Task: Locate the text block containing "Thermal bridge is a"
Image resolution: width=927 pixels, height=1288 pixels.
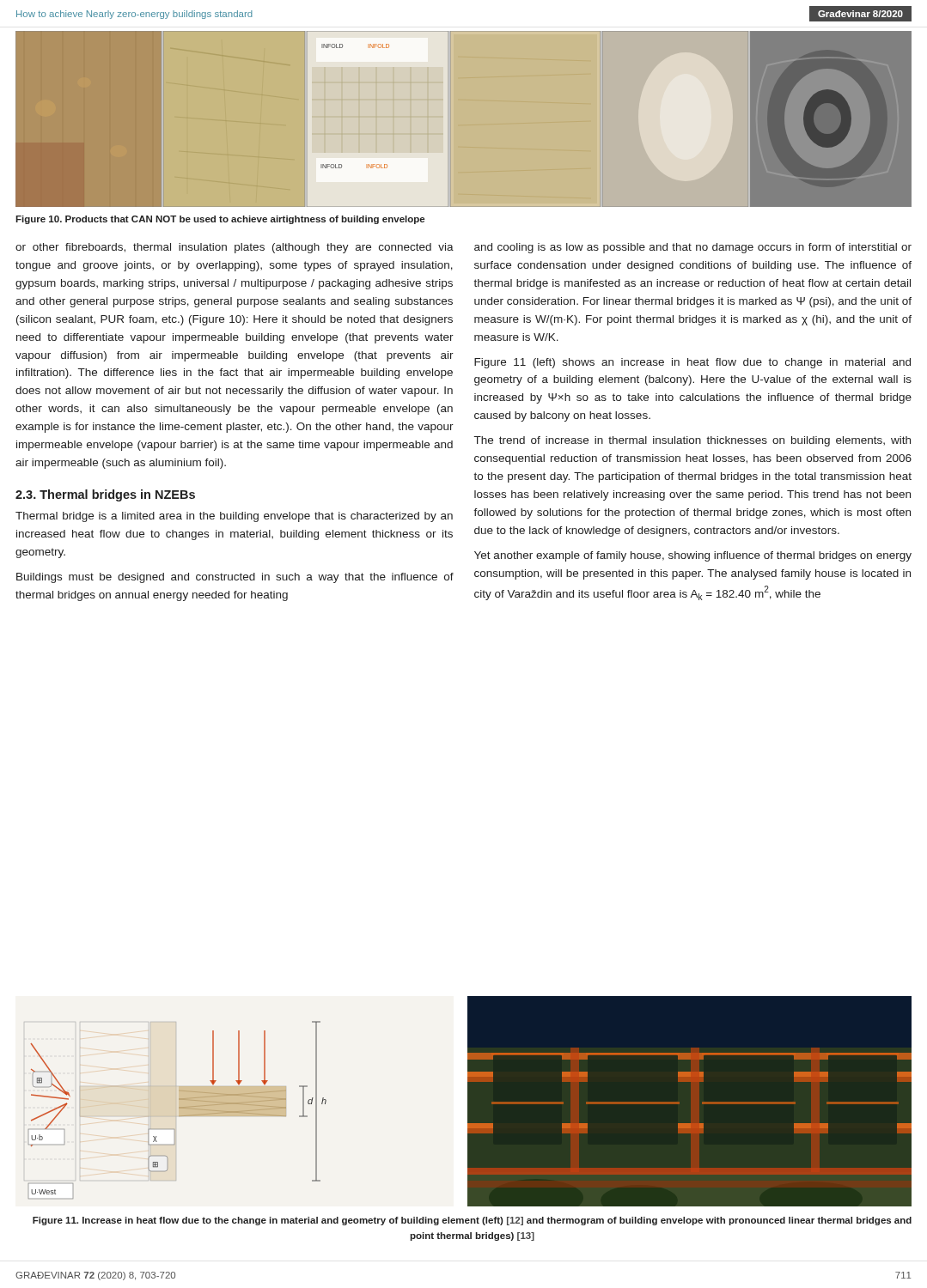Action: (x=234, y=517)
